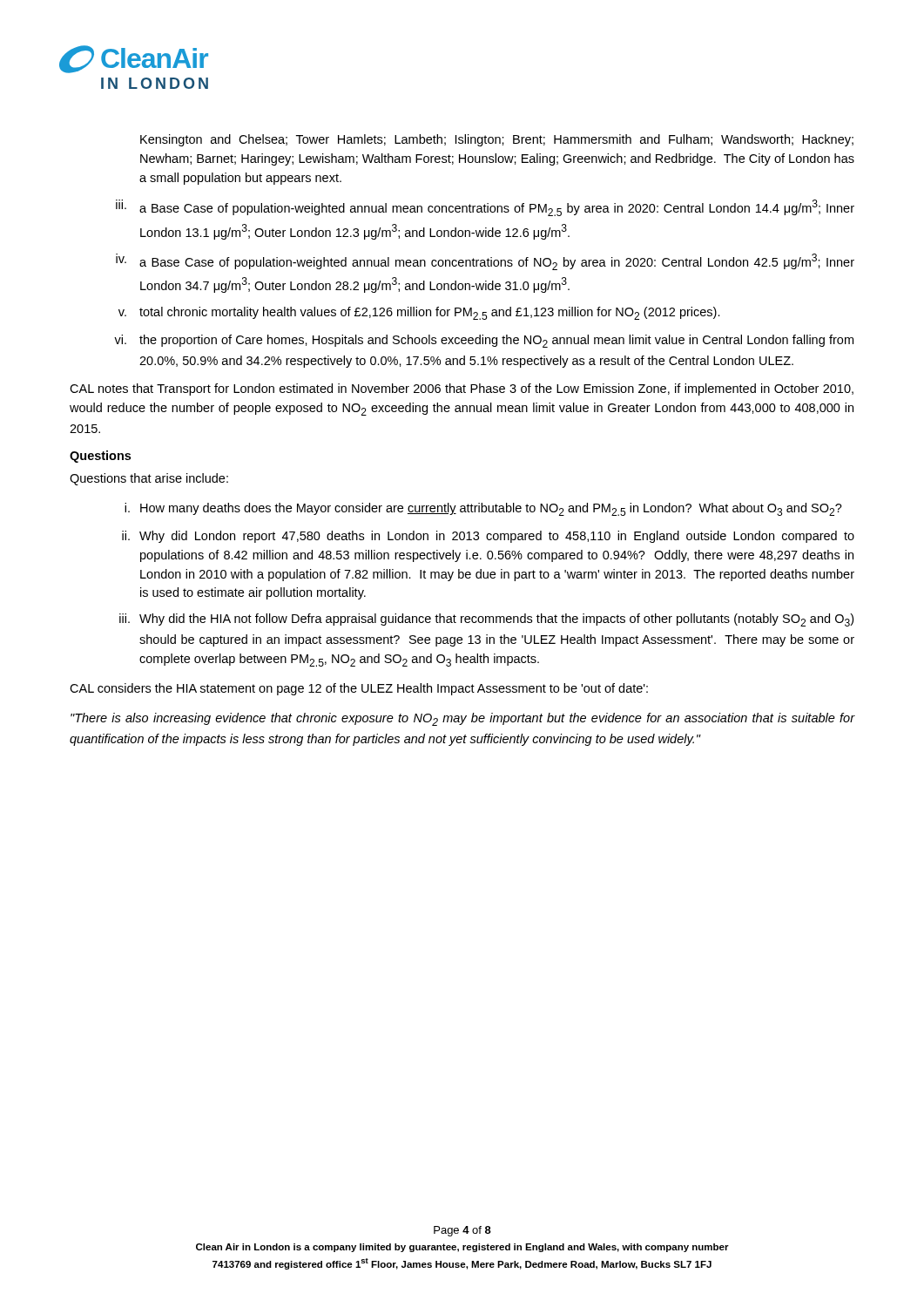Find the block on this page that starts "CAL considers the HIA statement on page"
924x1307 pixels.
359,688
